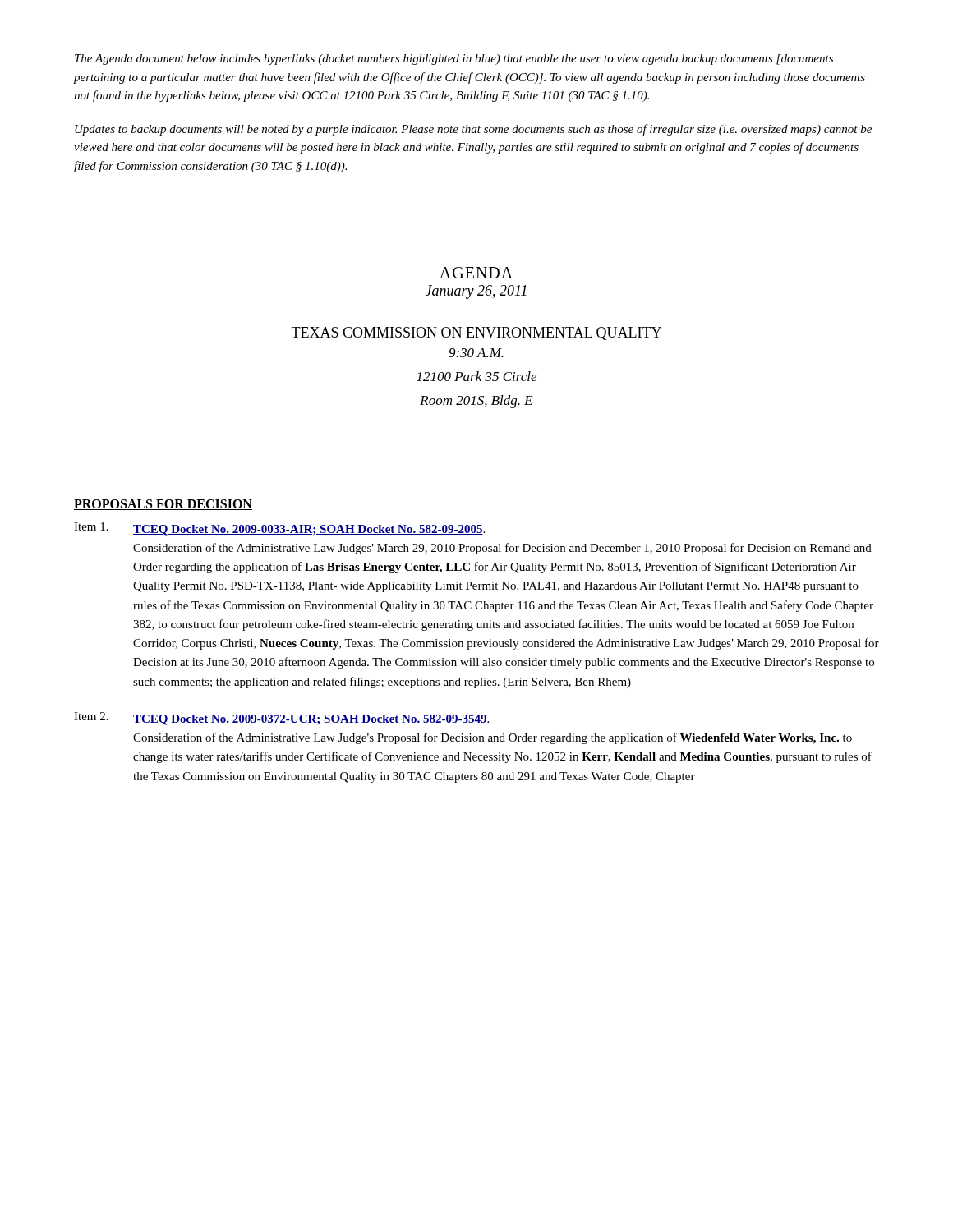Find the text block containing "The Agenda document"
Image resolution: width=953 pixels, height=1232 pixels.
coord(470,77)
